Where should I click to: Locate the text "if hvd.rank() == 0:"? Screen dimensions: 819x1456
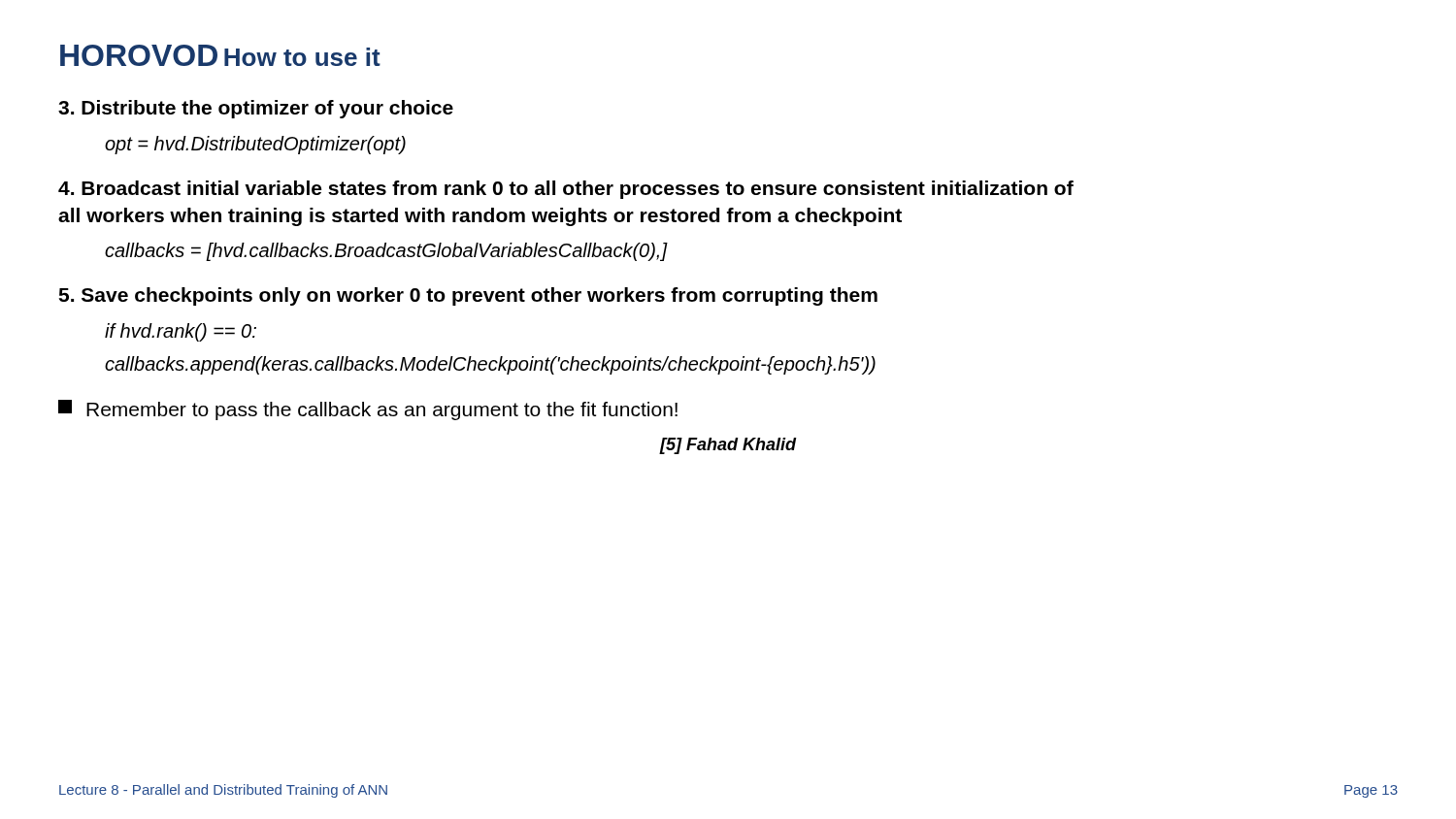181,332
